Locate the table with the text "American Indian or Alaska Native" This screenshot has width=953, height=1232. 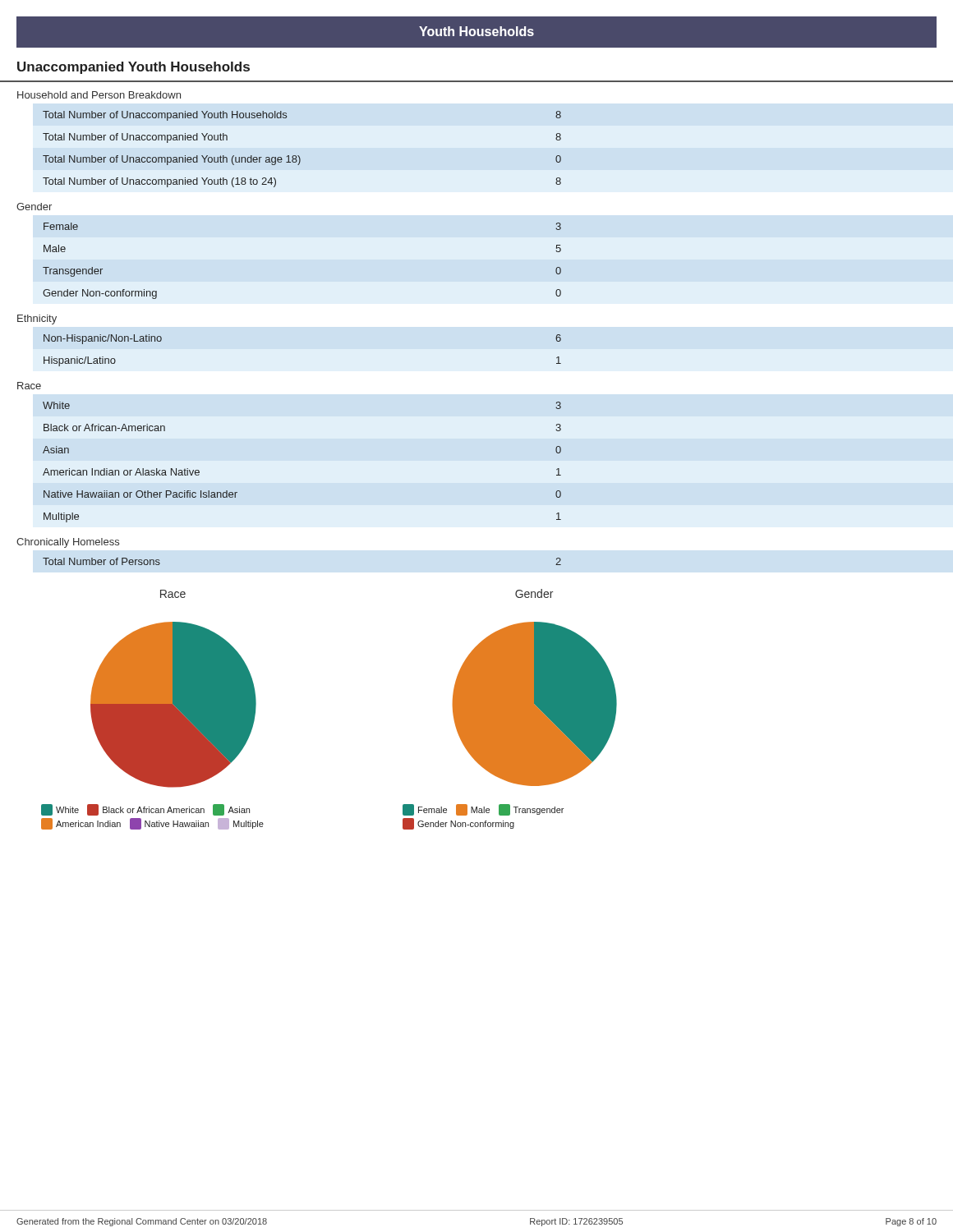point(476,461)
